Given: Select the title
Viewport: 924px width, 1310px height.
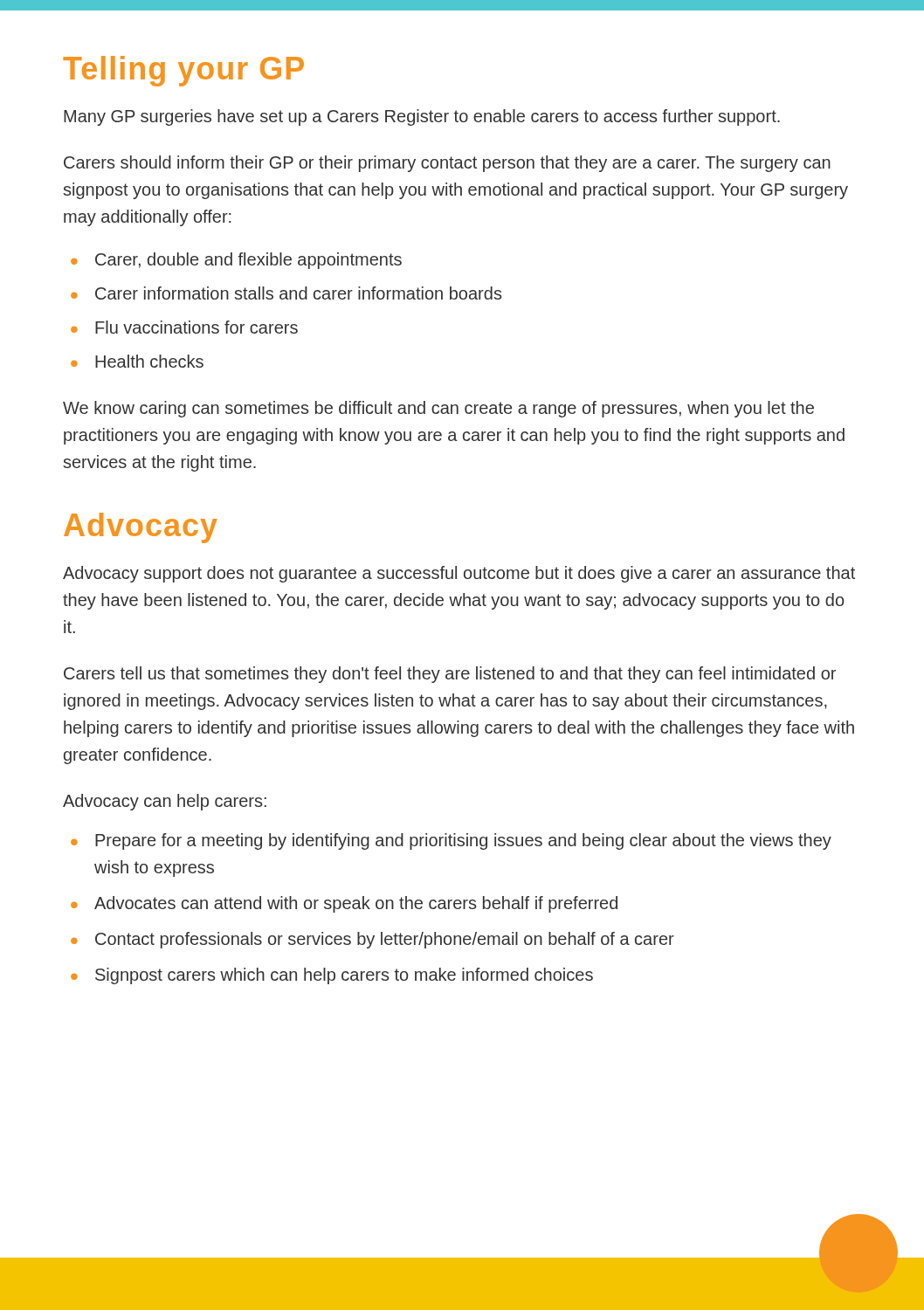Looking at the screenshot, I should [x=184, y=69].
